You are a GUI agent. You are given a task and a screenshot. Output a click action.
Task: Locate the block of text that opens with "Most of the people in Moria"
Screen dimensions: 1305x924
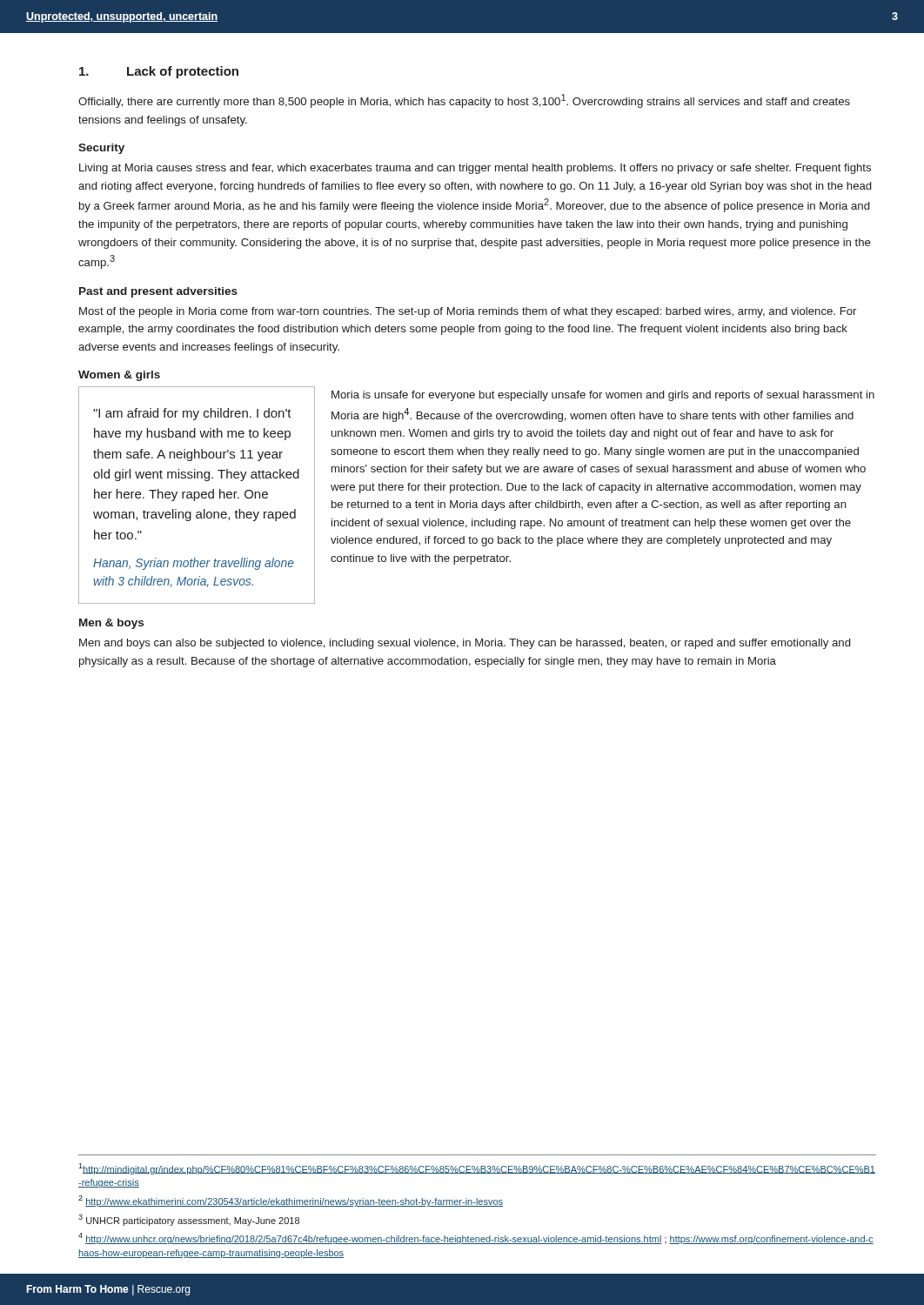(467, 329)
